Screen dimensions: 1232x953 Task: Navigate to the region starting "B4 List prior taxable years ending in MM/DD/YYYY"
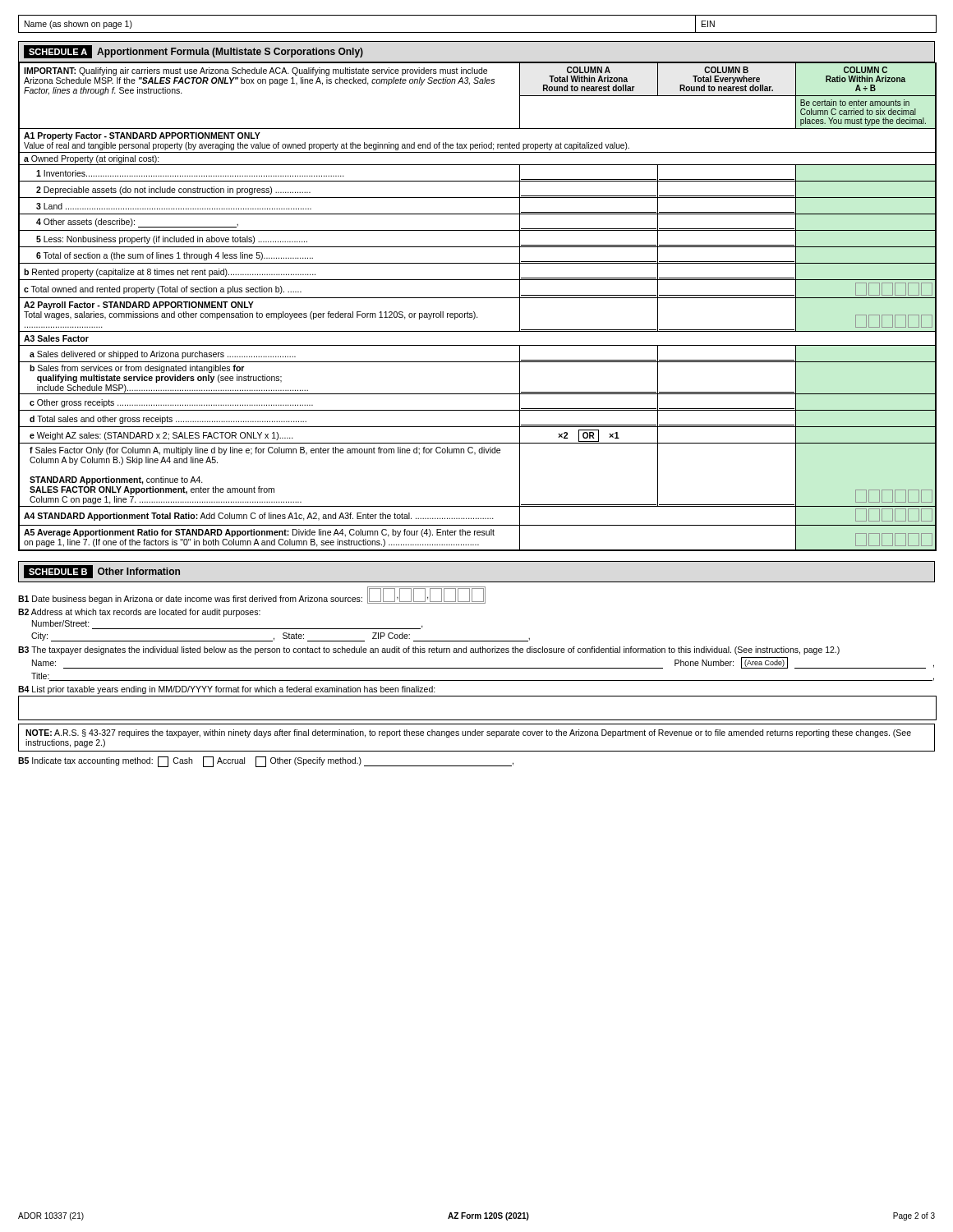click(227, 689)
